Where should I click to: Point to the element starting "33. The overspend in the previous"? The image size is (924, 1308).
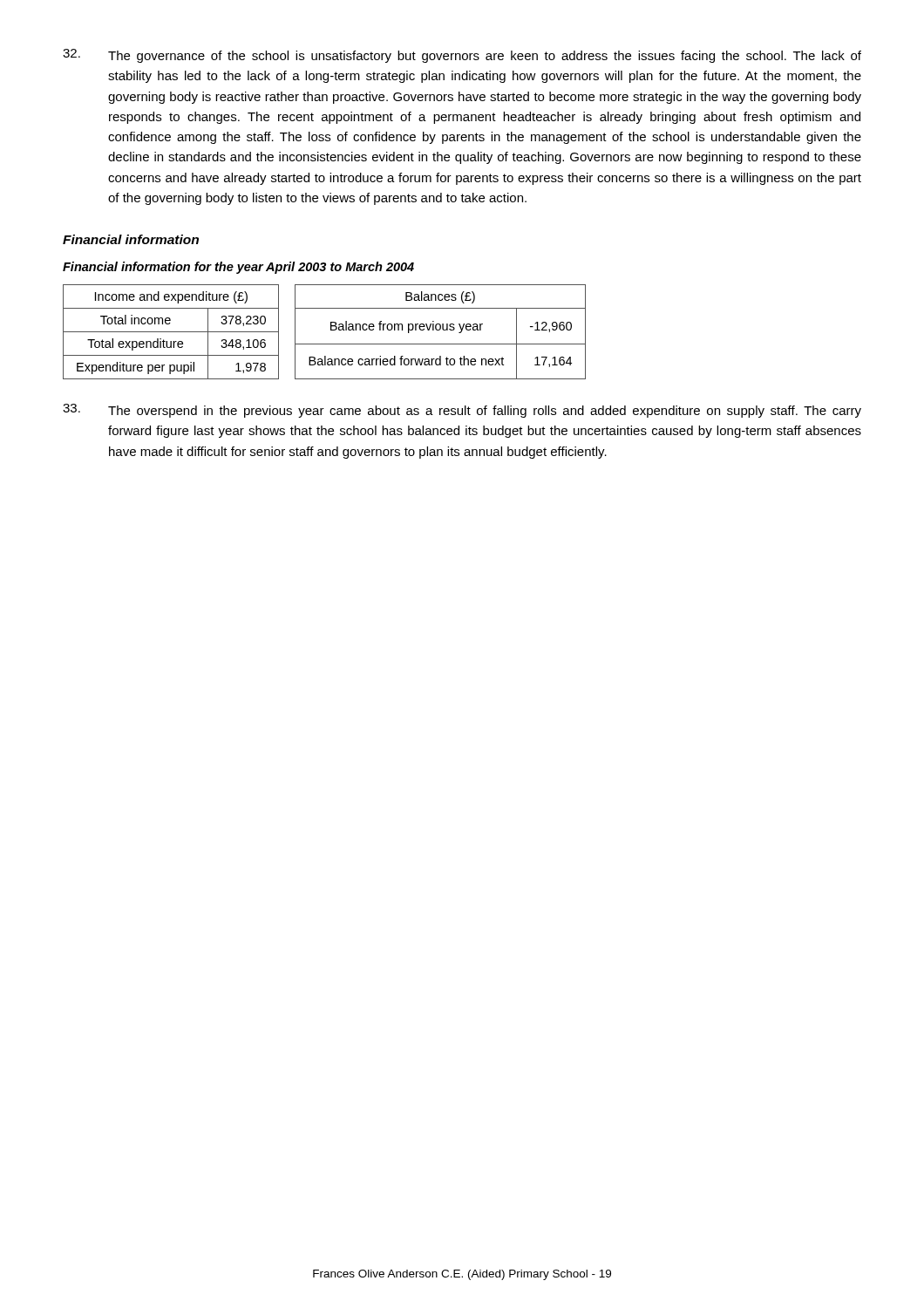(462, 431)
